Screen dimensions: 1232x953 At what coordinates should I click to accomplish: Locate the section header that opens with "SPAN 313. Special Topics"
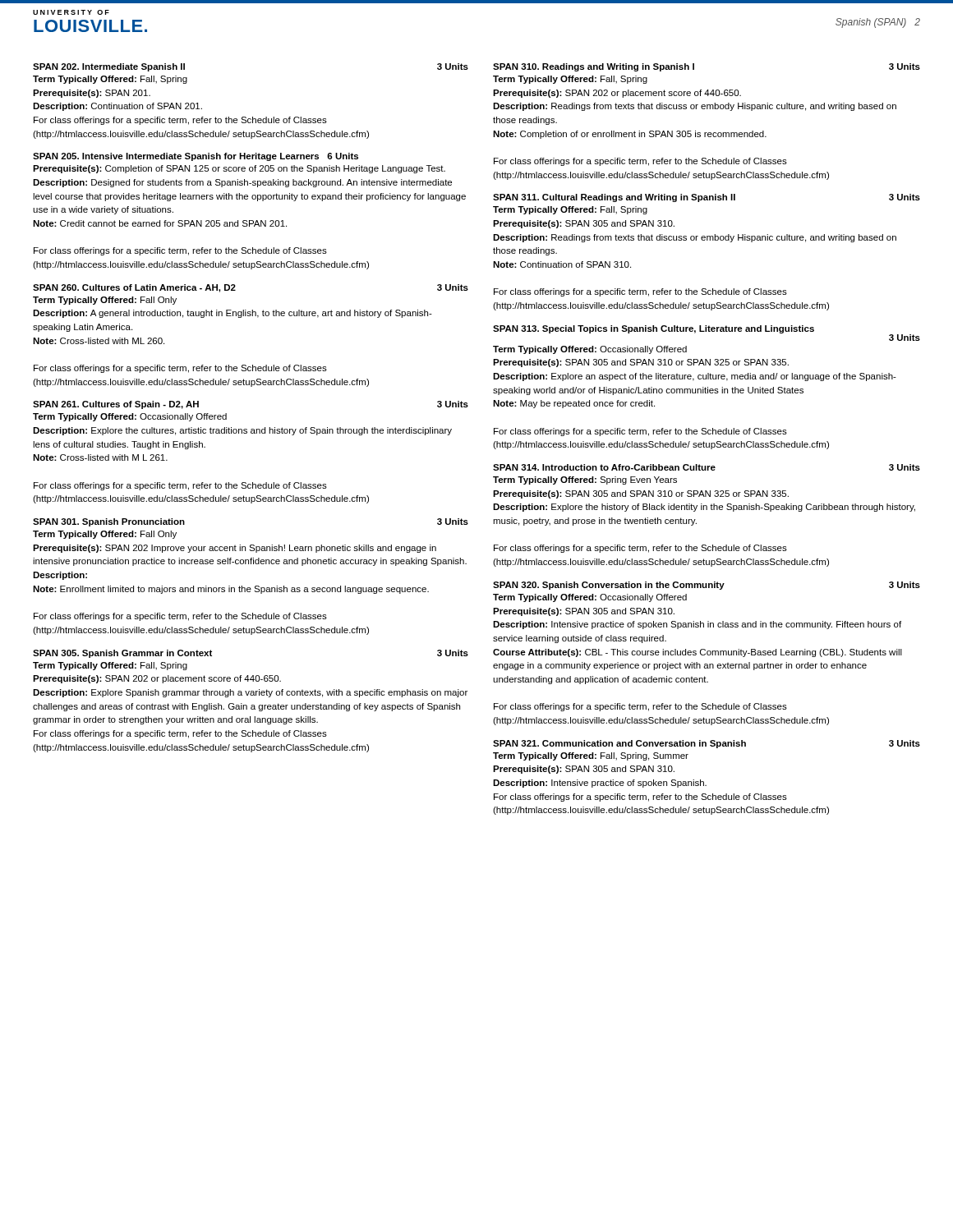tap(707, 388)
